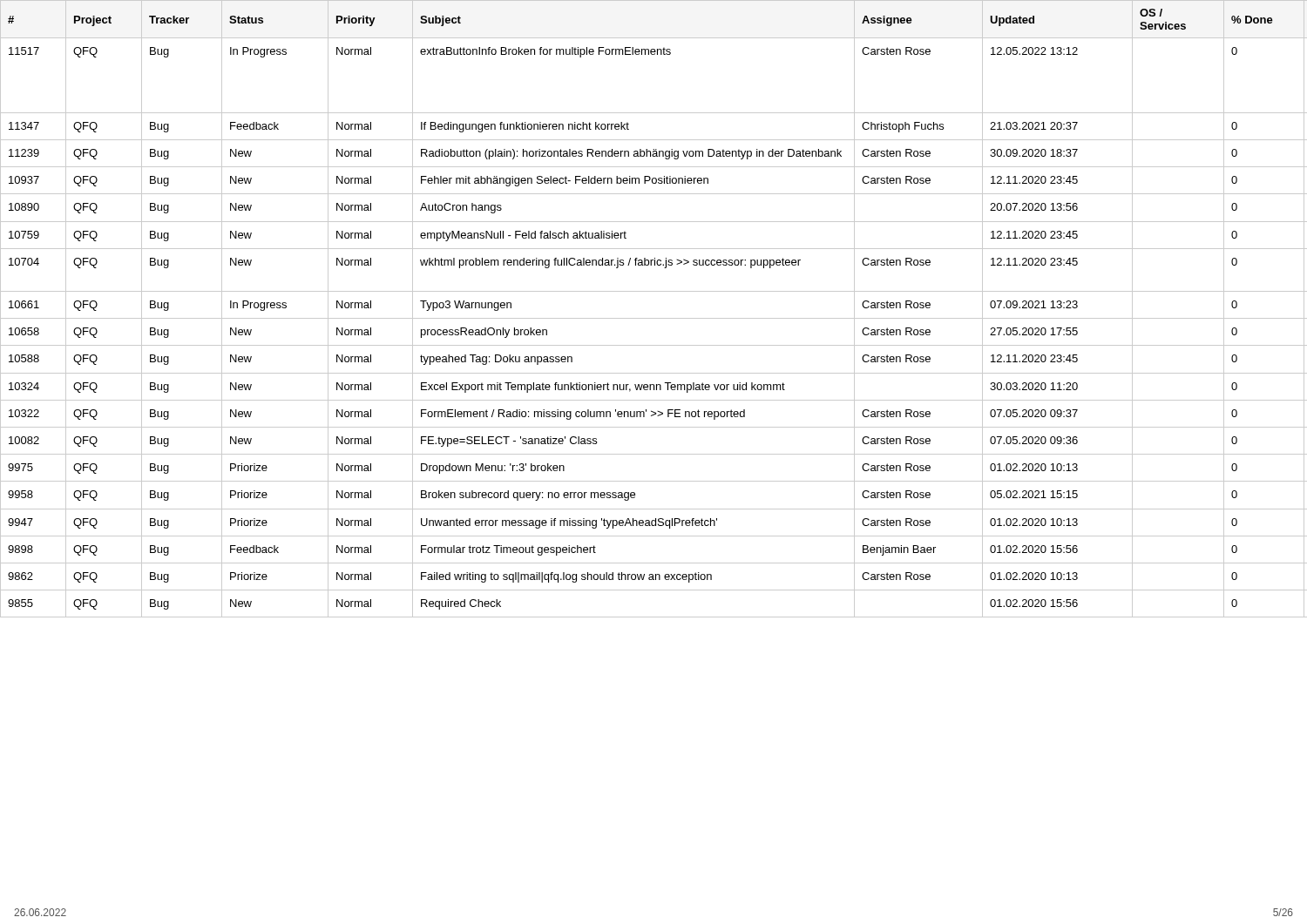Find the table

[654, 309]
